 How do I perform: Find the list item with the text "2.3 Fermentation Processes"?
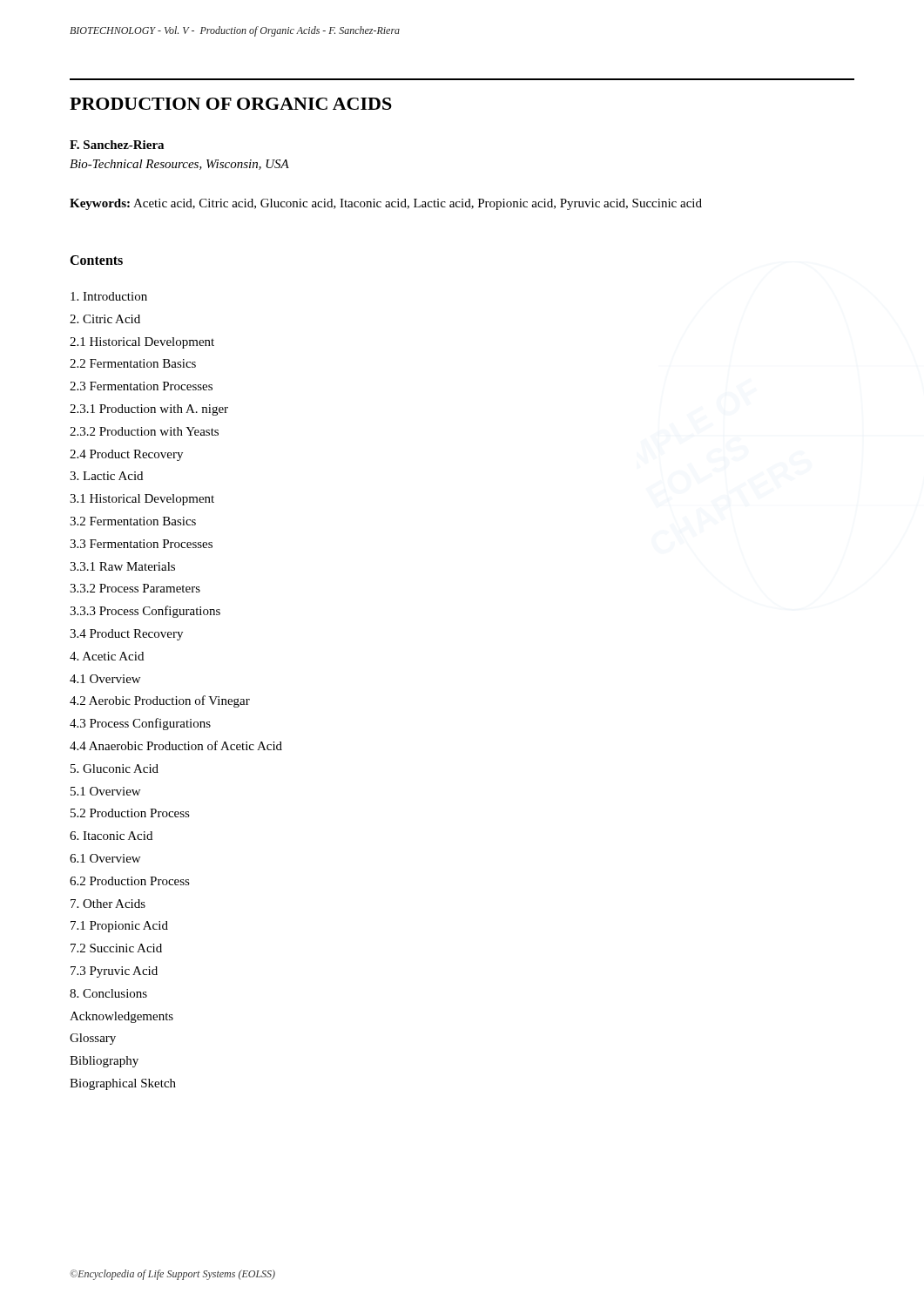click(141, 386)
